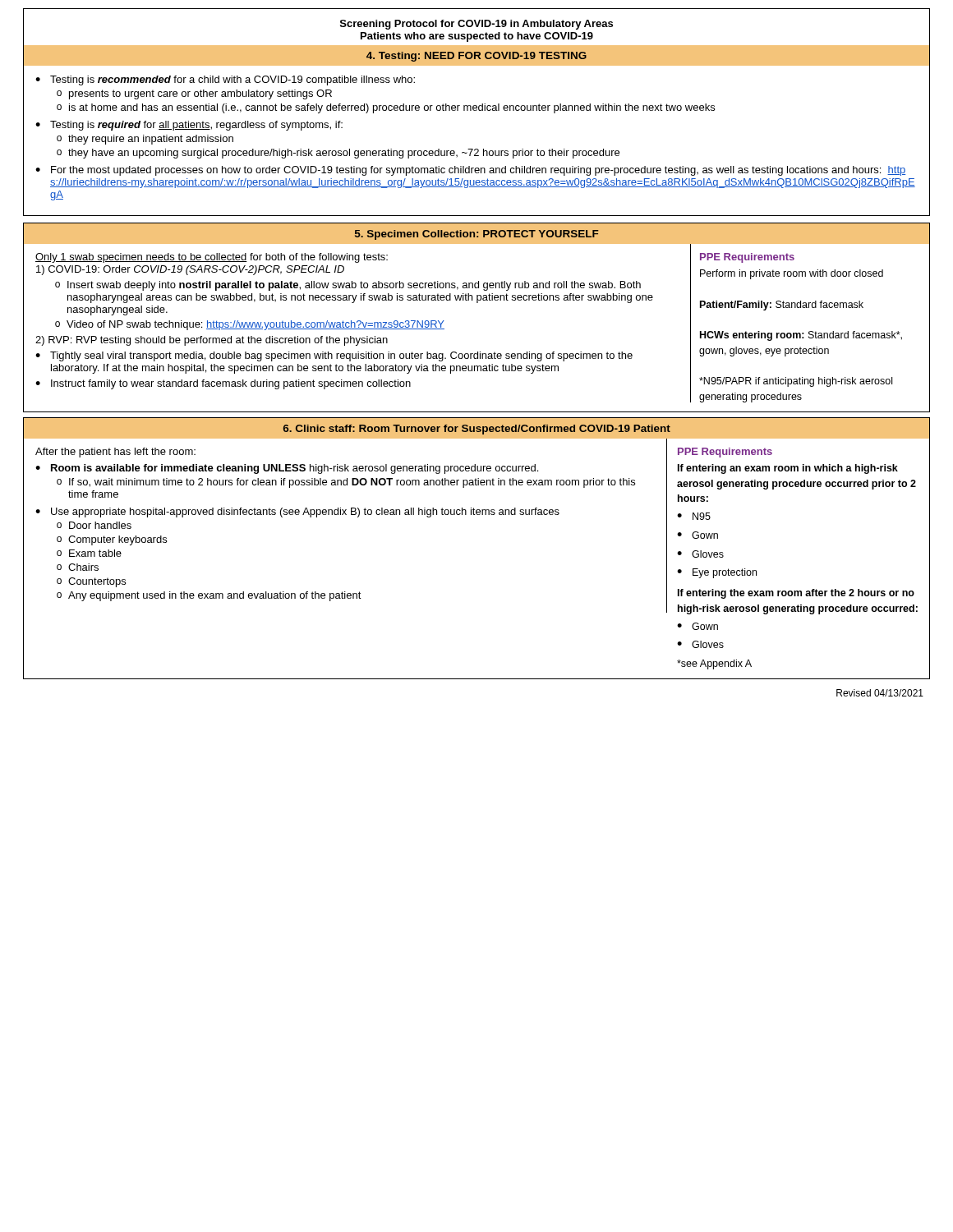Where is the passage that starts "PPE Requirements If entering an exam"?
Viewport: 953px width, 1232px height.
pos(725,453)
